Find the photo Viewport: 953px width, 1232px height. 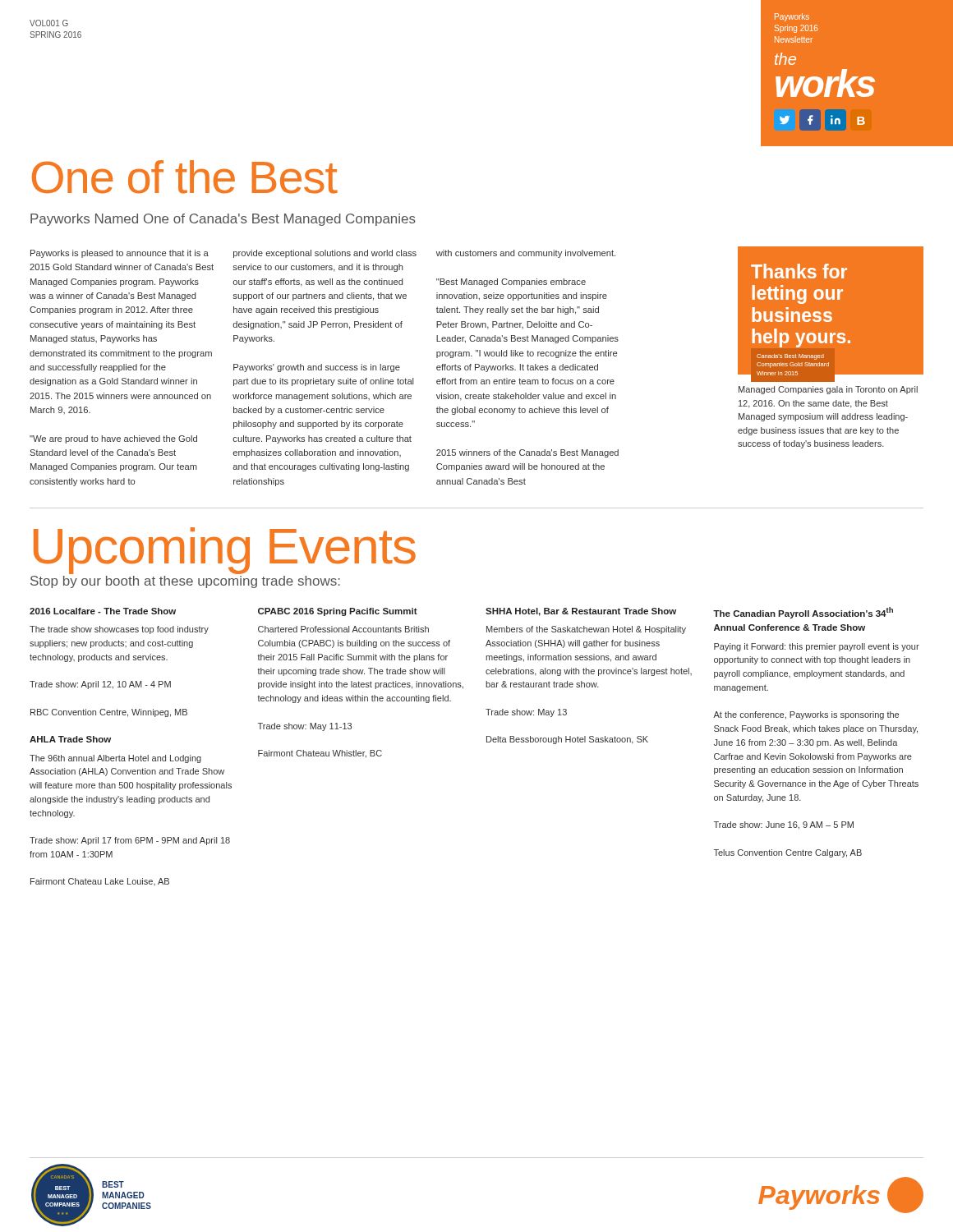coord(831,310)
